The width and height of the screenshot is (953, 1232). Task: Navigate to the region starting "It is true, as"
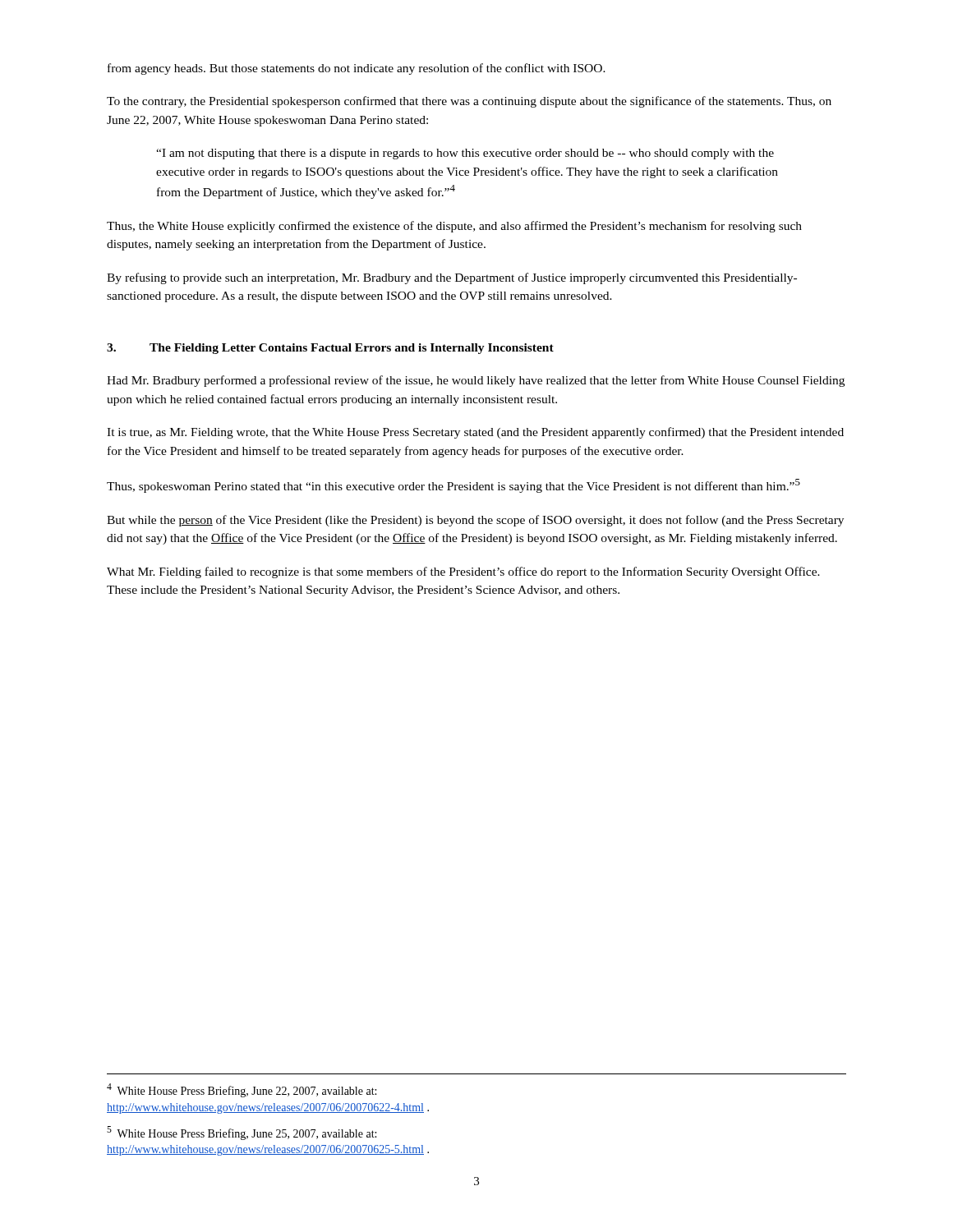(x=475, y=441)
